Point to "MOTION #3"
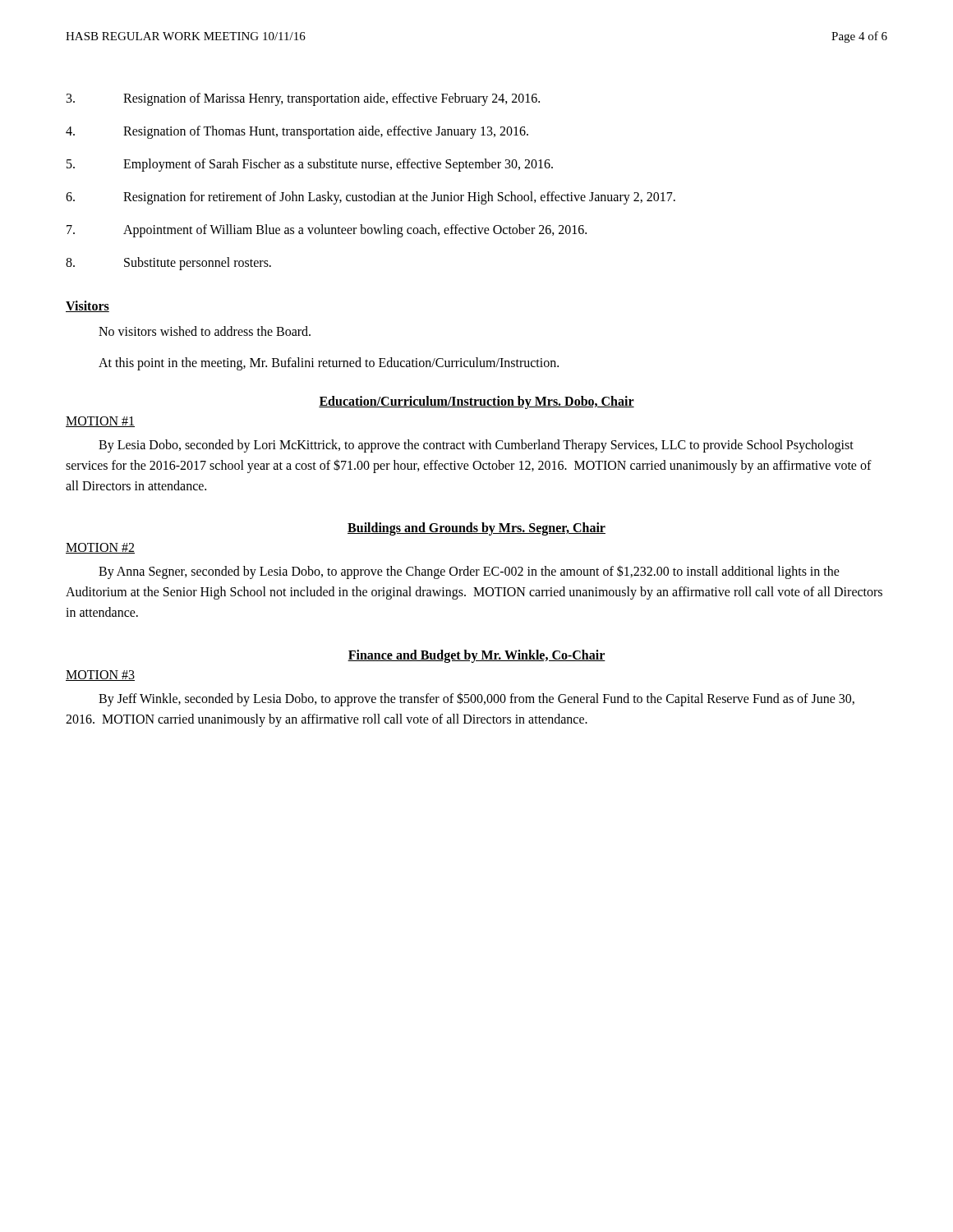Screen dimensions: 1232x953 100,675
